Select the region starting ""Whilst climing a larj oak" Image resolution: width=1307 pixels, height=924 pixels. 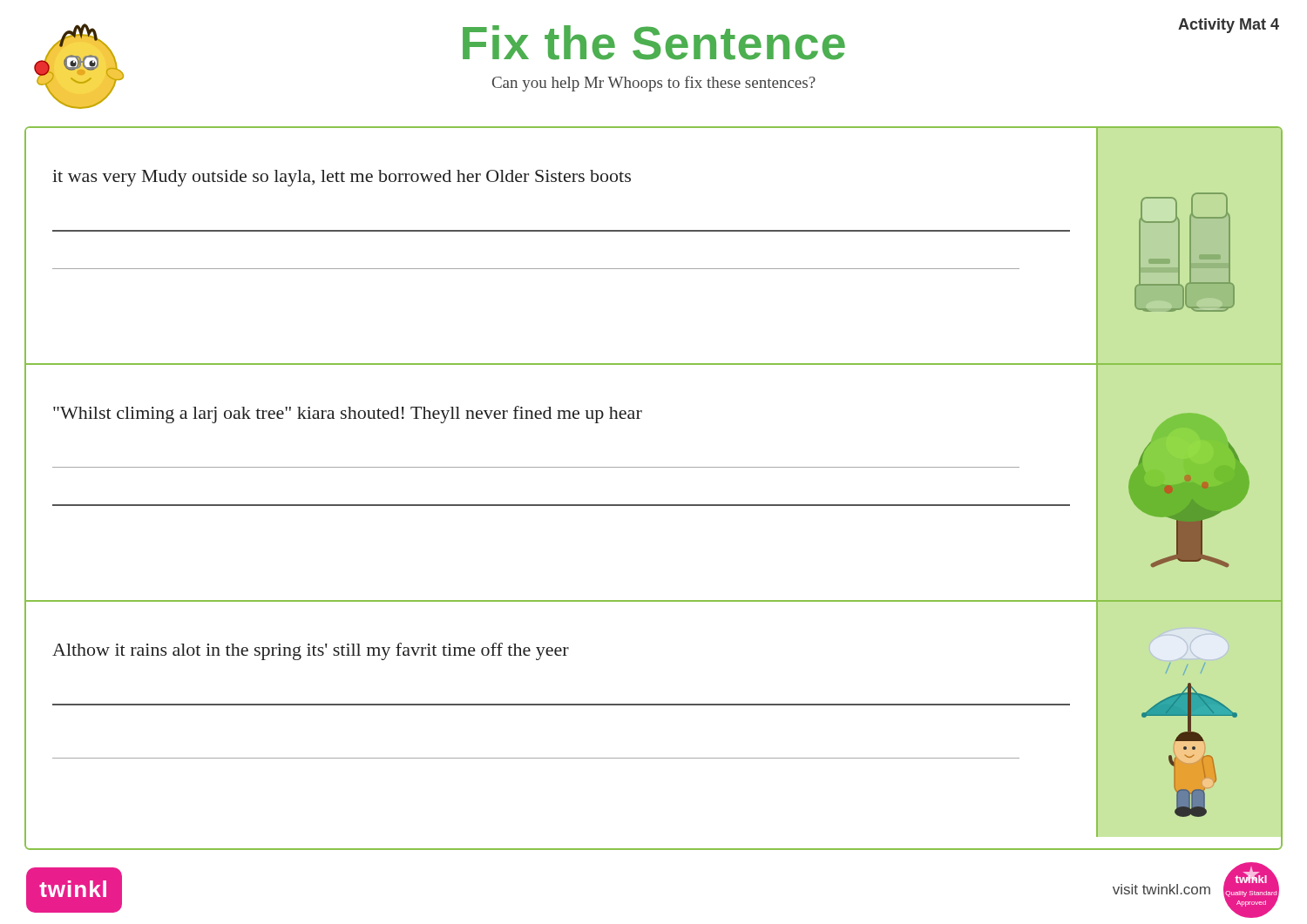347,412
